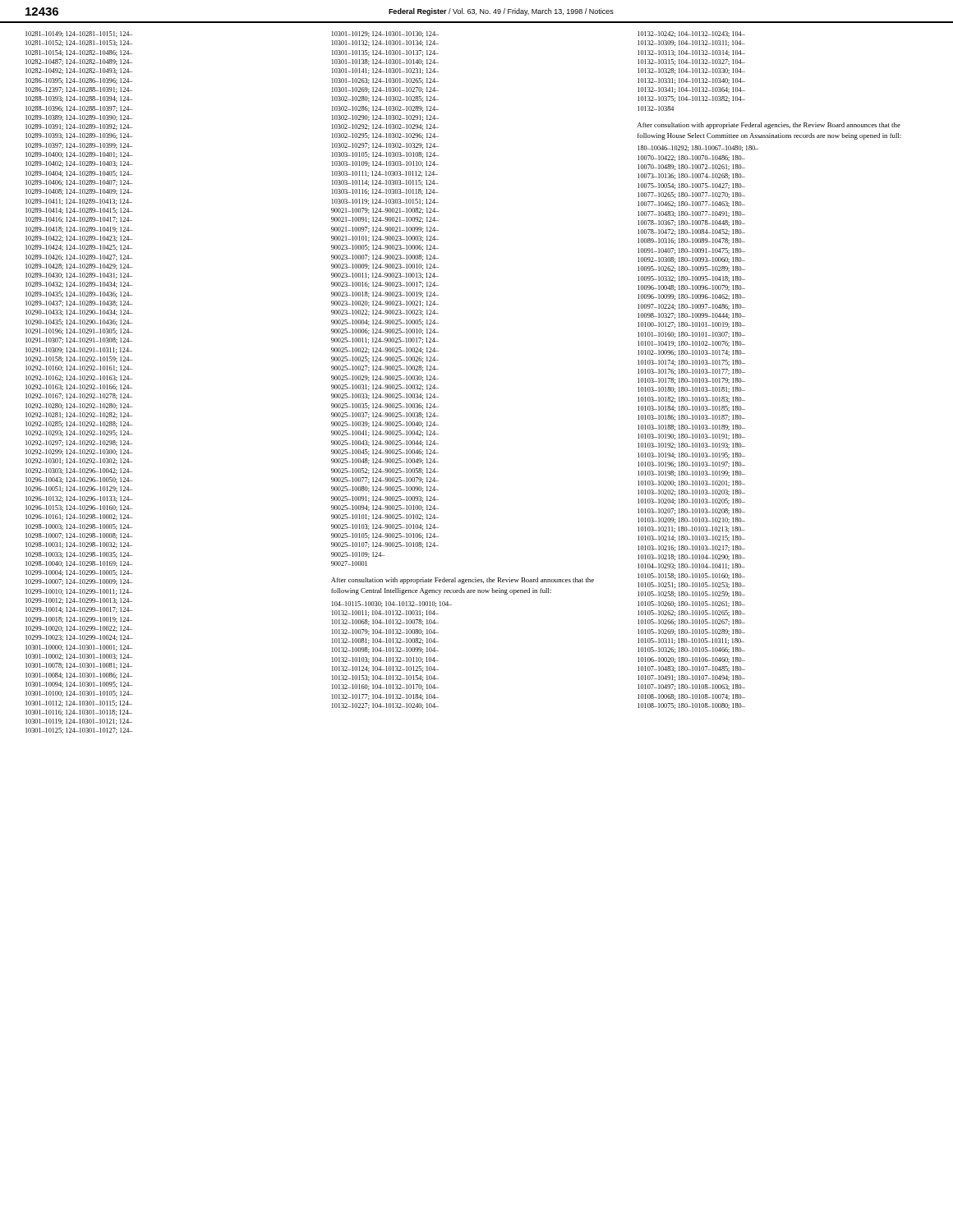Select the region starting "10301–10129; 124–10301–10130; 124– 10301–10132; 124–10301–10134; 124– 10301–10135;"

[x=385, y=34]
